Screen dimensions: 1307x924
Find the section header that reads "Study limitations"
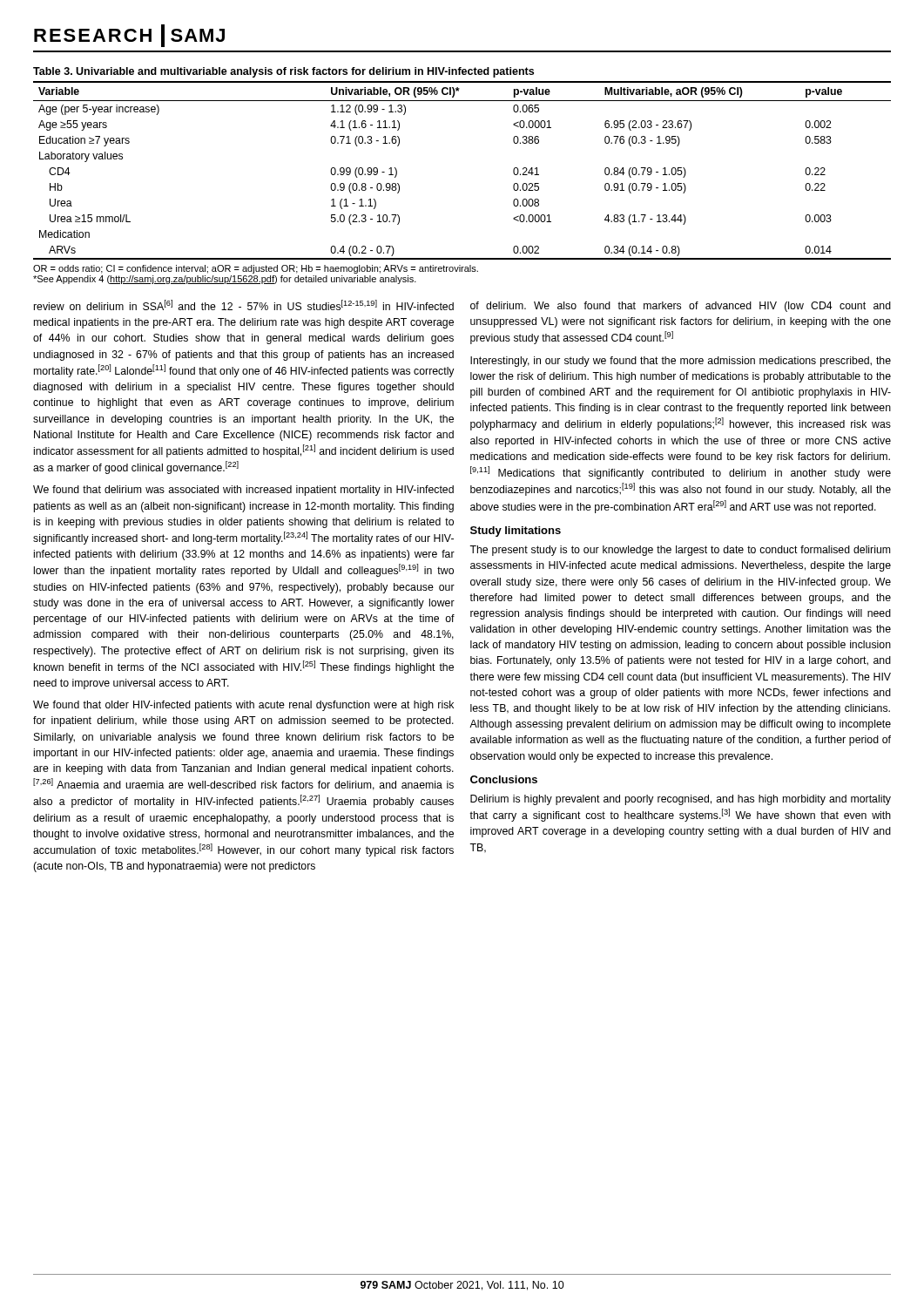(x=515, y=530)
